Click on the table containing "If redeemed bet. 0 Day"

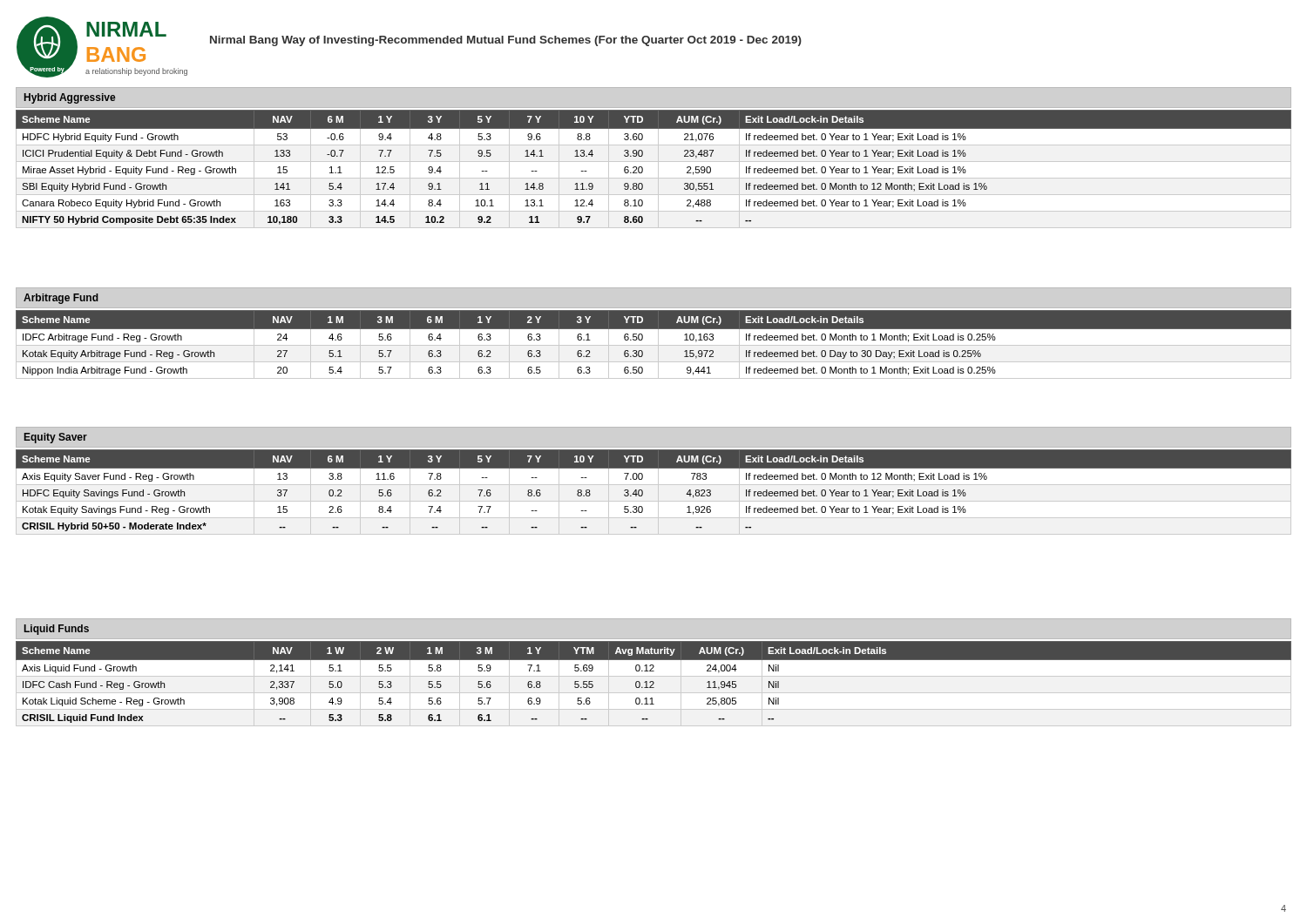click(654, 344)
